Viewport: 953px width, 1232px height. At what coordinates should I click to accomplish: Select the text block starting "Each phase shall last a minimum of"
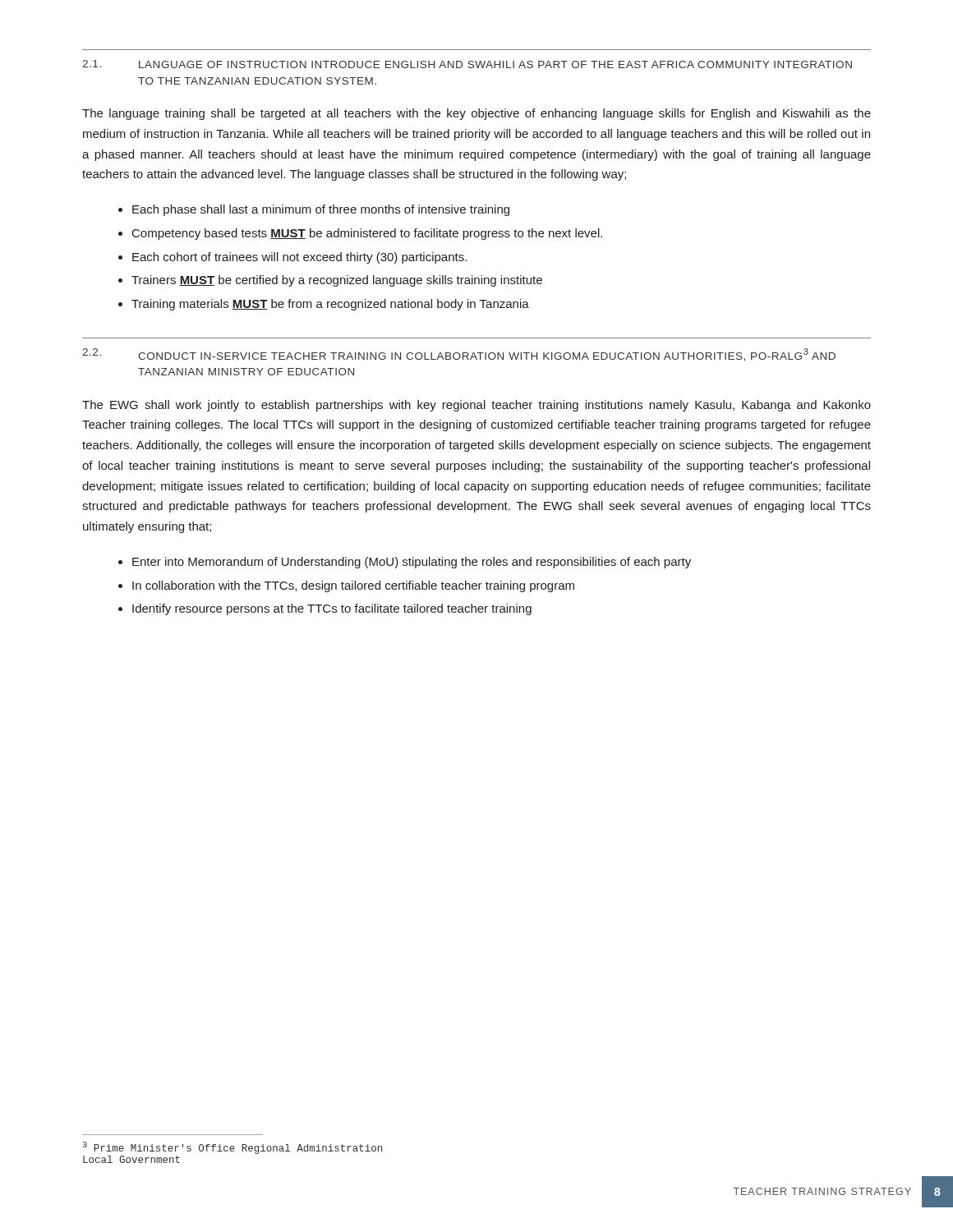coord(321,209)
